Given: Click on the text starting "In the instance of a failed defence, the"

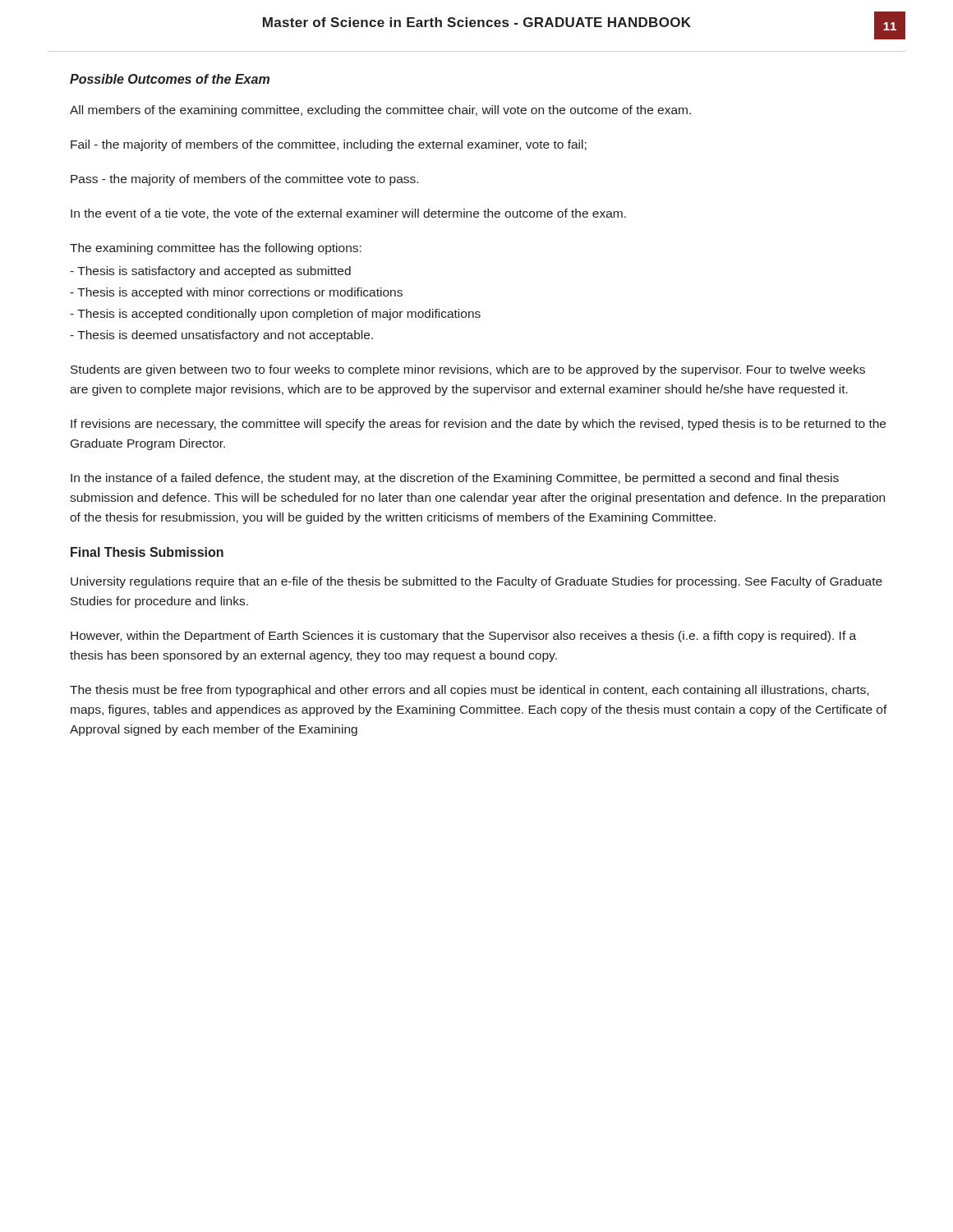Looking at the screenshot, I should (x=478, y=497).
